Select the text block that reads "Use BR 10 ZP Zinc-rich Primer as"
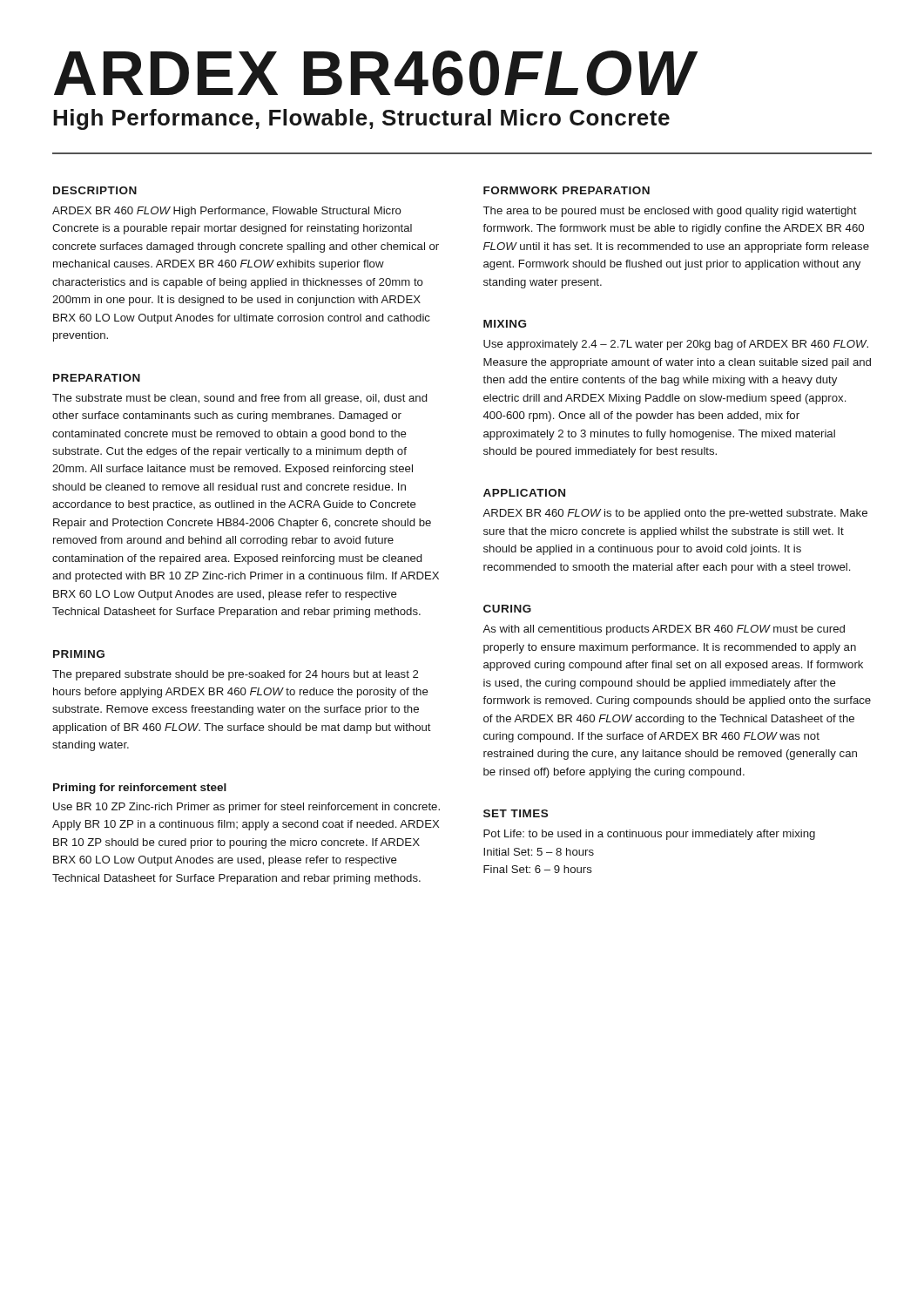The width and height of the screenshot is (924, 1307). (247, 842)
